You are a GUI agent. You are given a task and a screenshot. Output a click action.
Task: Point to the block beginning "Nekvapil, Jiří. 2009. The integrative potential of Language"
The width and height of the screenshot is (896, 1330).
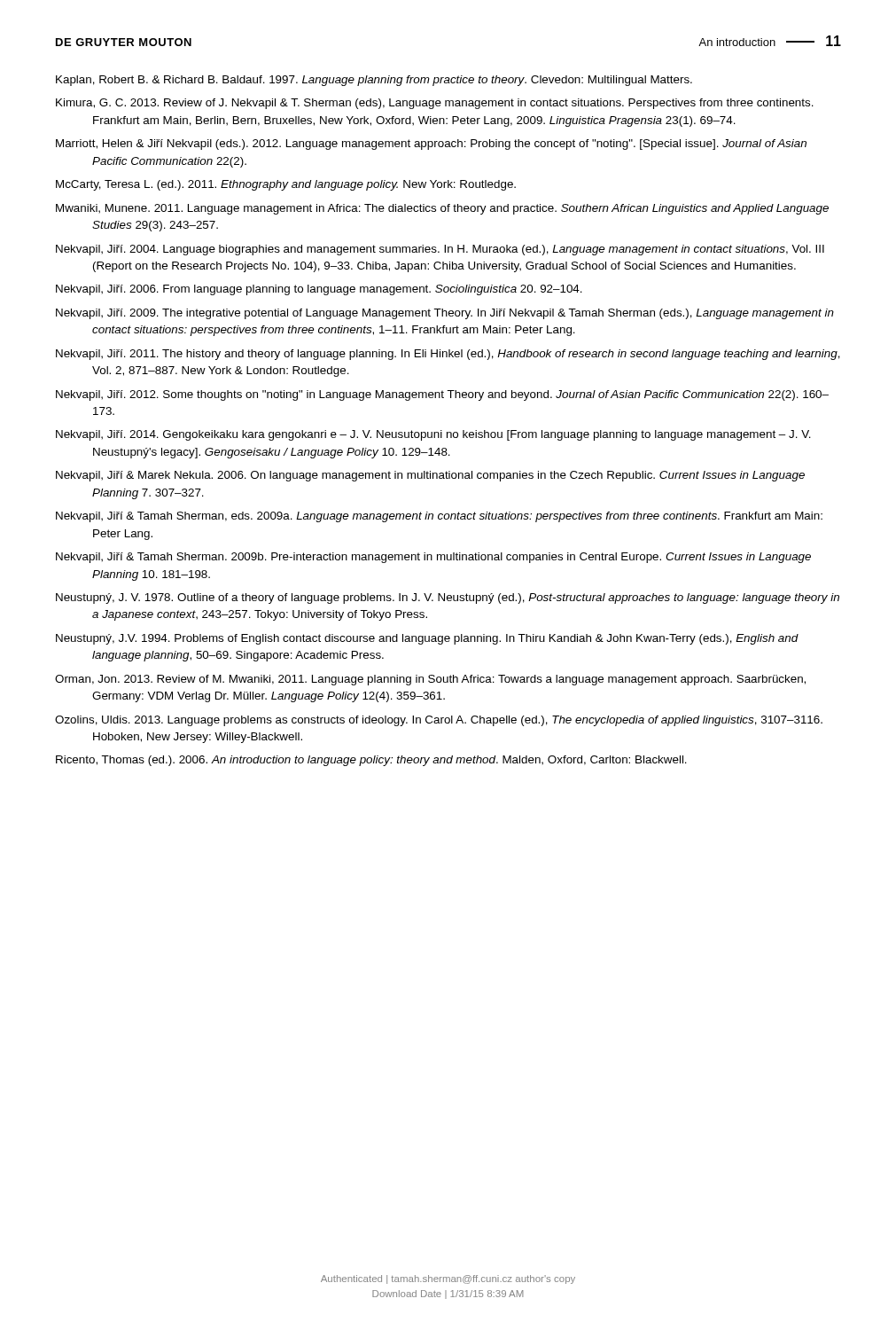[444, 321]
